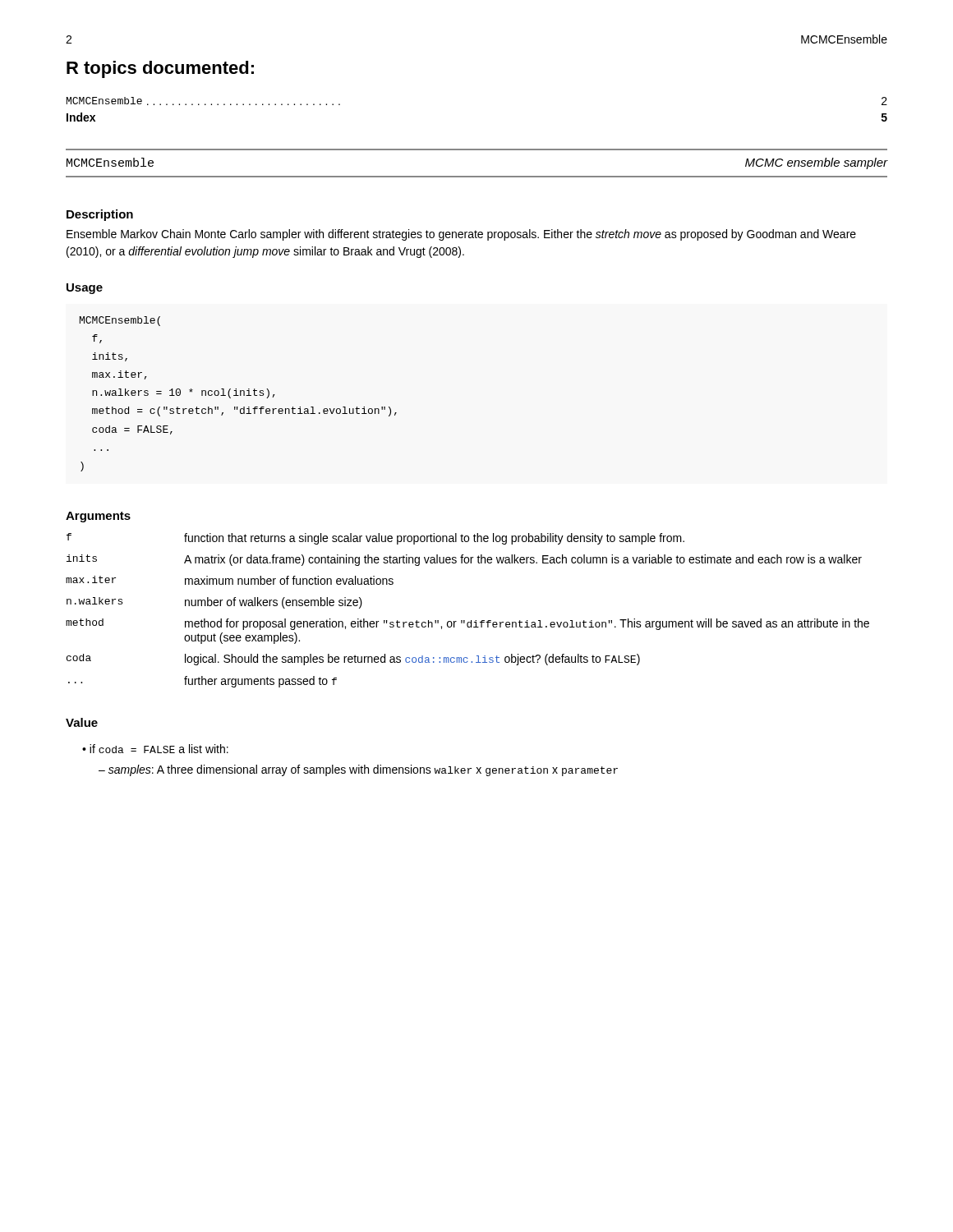
Task: Navigate to the region starting "– samples: A three dimensional array of"
Action: (x=493, y=770)
